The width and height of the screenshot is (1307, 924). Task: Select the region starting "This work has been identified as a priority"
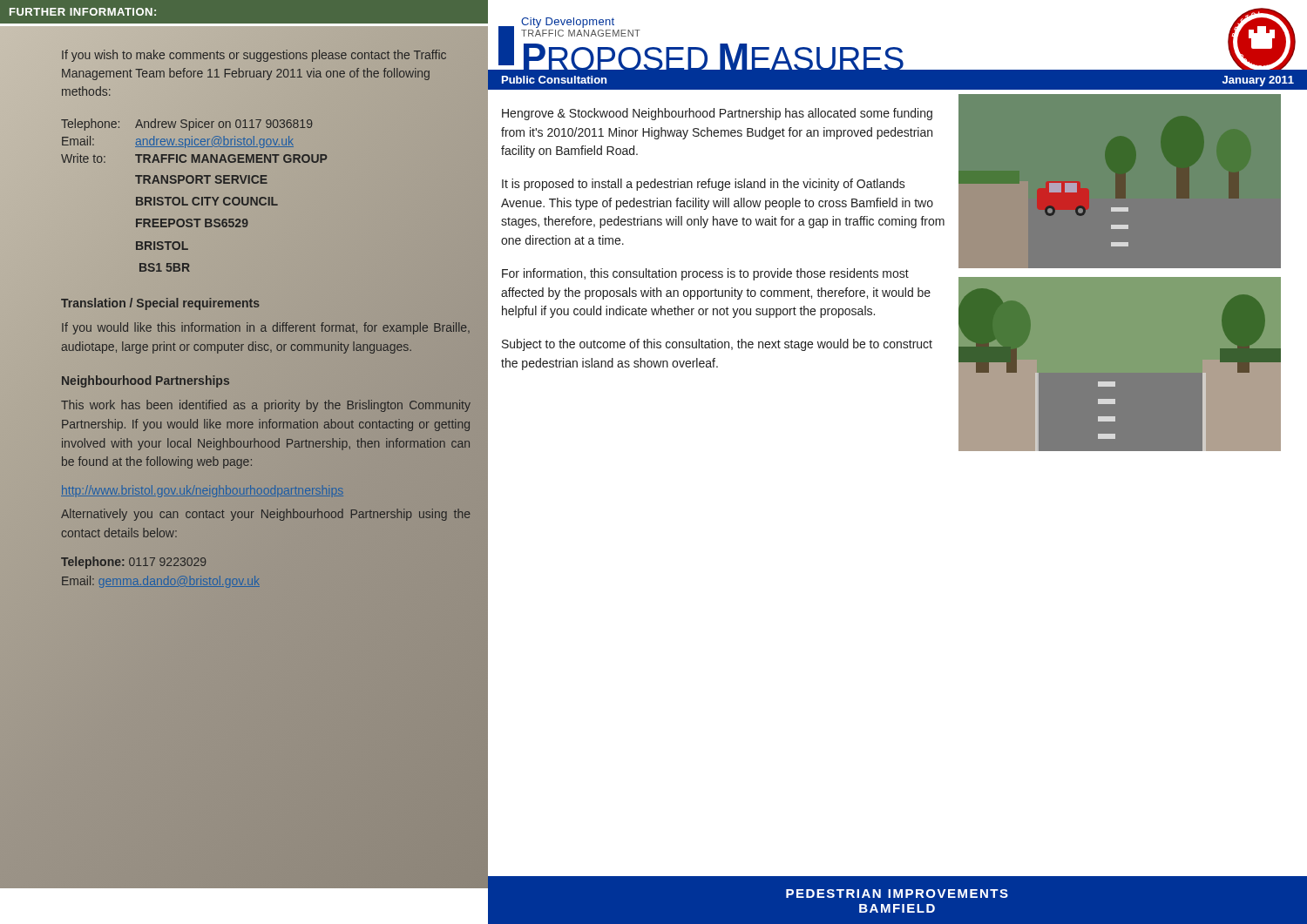(266, 434)
